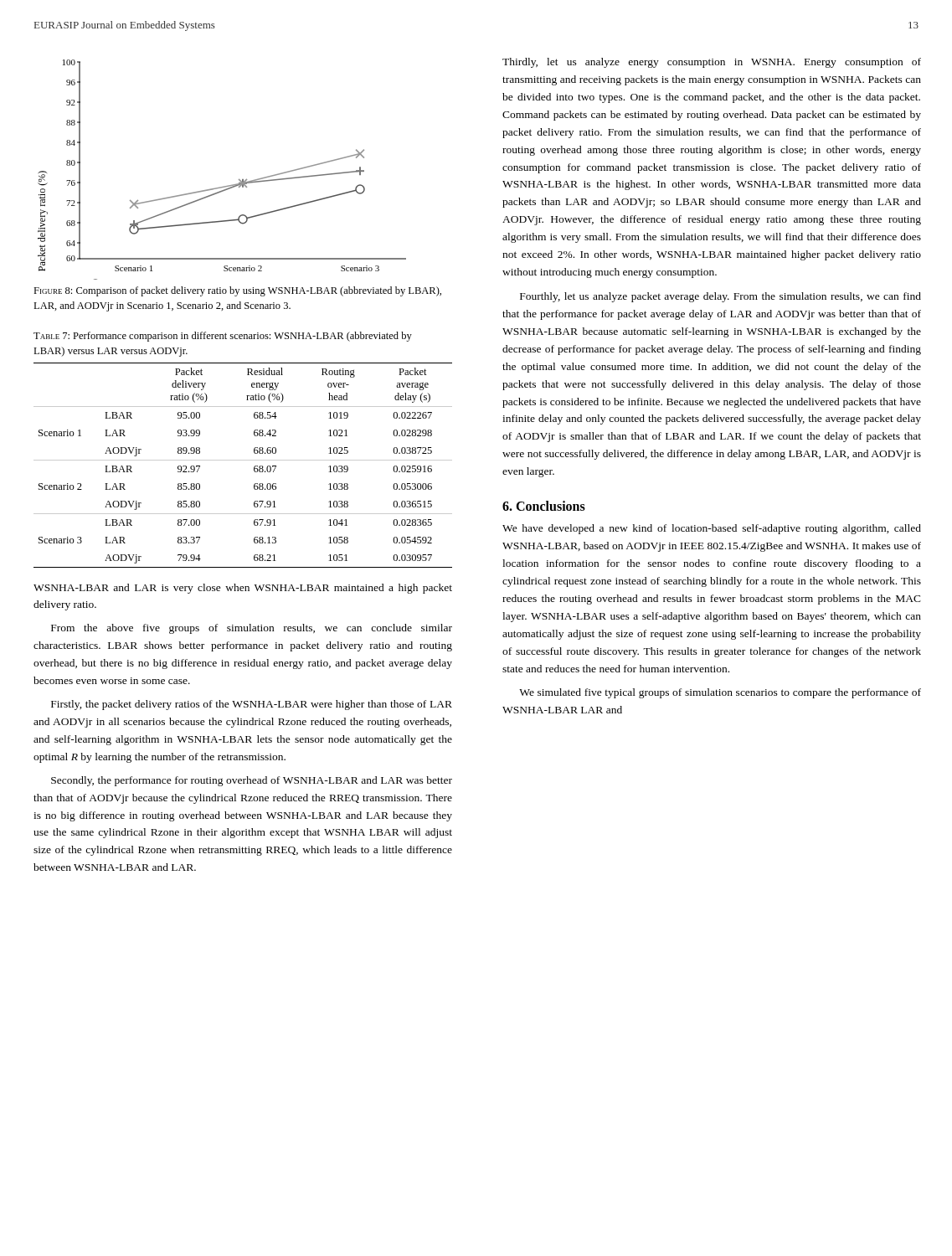Click the passage that begins "Secondly, the performance"
The height and width of the screenshot is (1256, 952).
coord(243,824)
